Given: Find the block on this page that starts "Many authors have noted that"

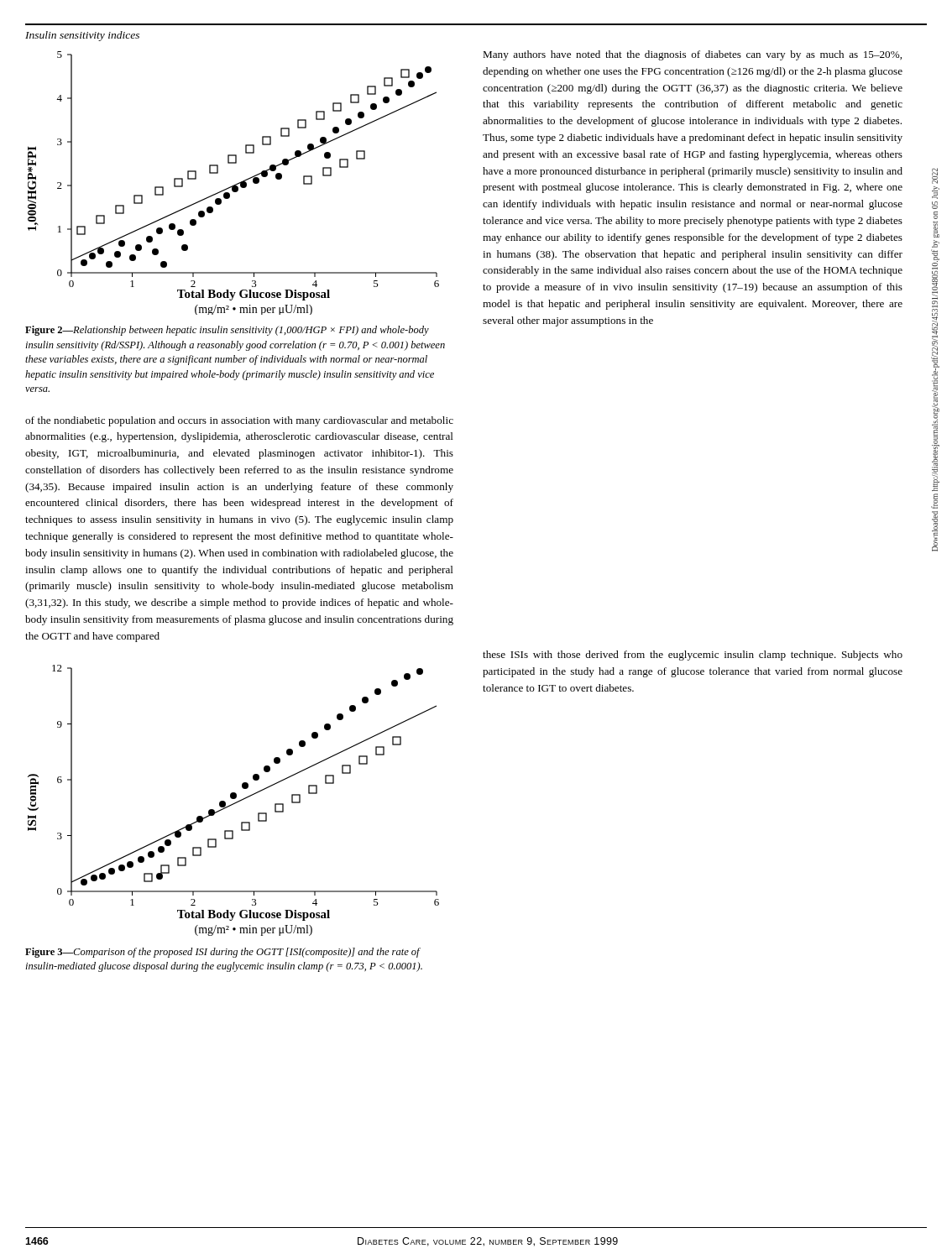Looking at the screenshot, I should pos(693,187).
